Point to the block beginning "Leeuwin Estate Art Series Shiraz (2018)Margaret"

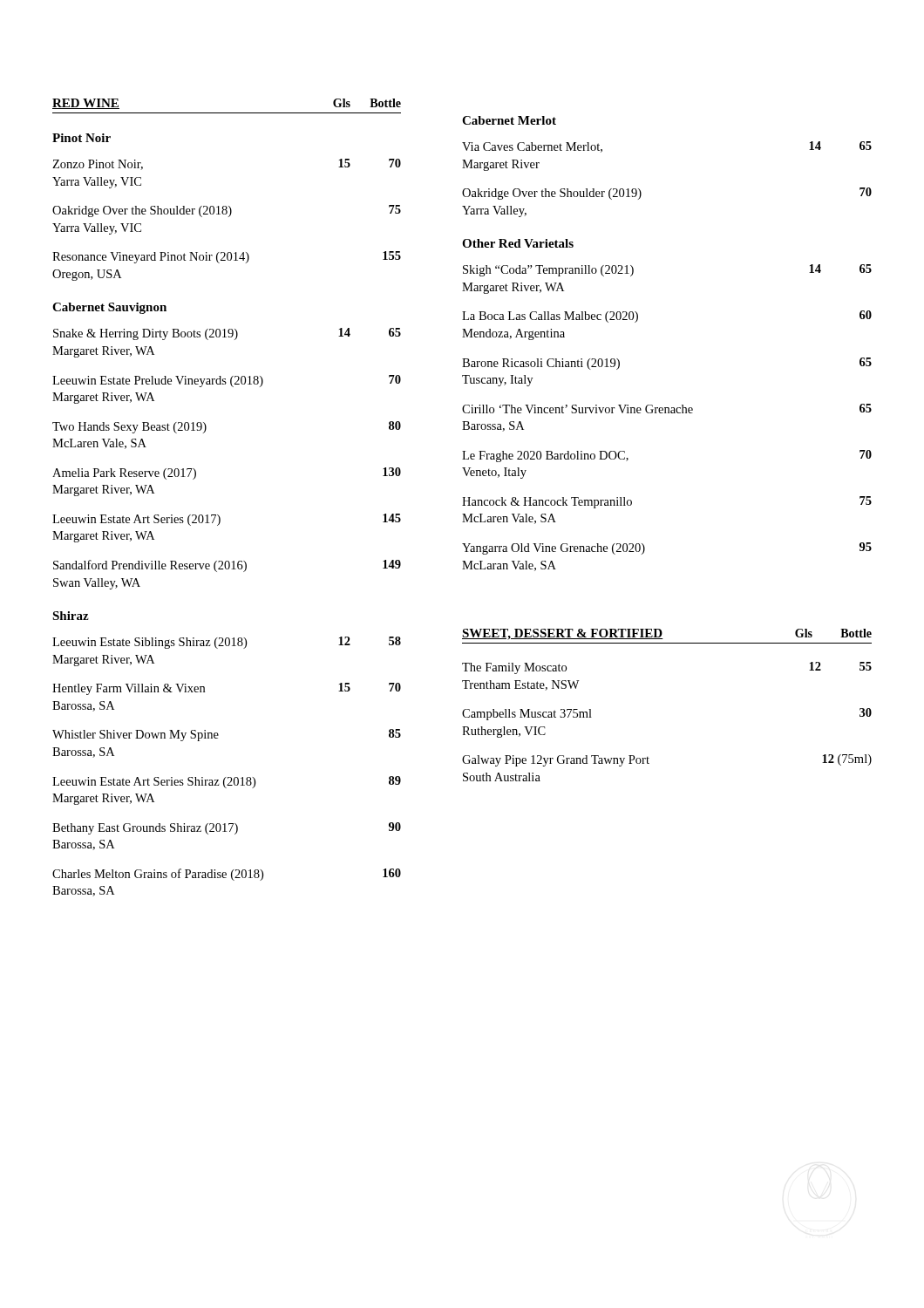(227, 790)
